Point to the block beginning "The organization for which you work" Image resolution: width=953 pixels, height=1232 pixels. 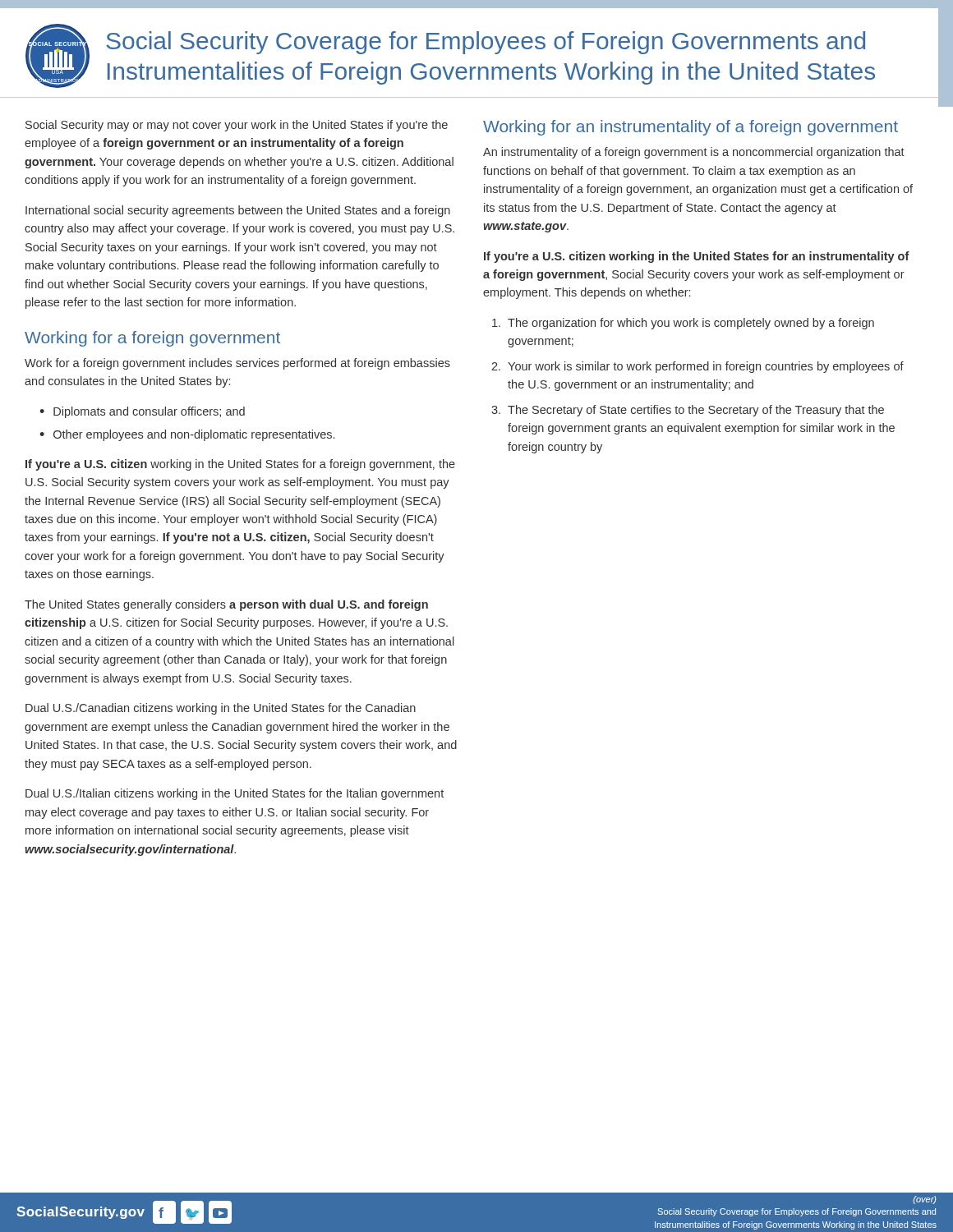pyautogui.click(x=704, y=332)
